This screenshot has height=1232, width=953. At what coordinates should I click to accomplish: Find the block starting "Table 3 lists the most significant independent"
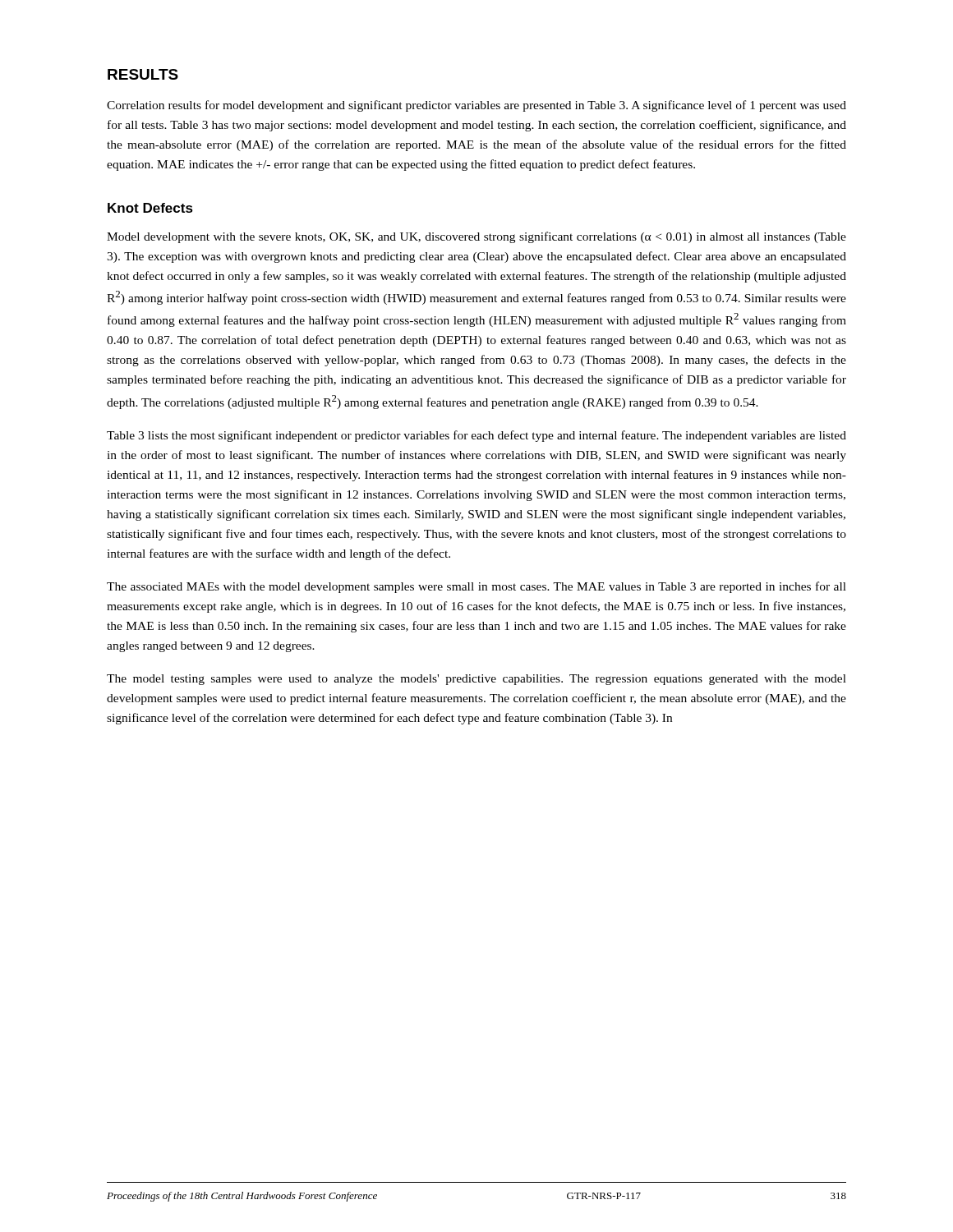tap(476, 494)
